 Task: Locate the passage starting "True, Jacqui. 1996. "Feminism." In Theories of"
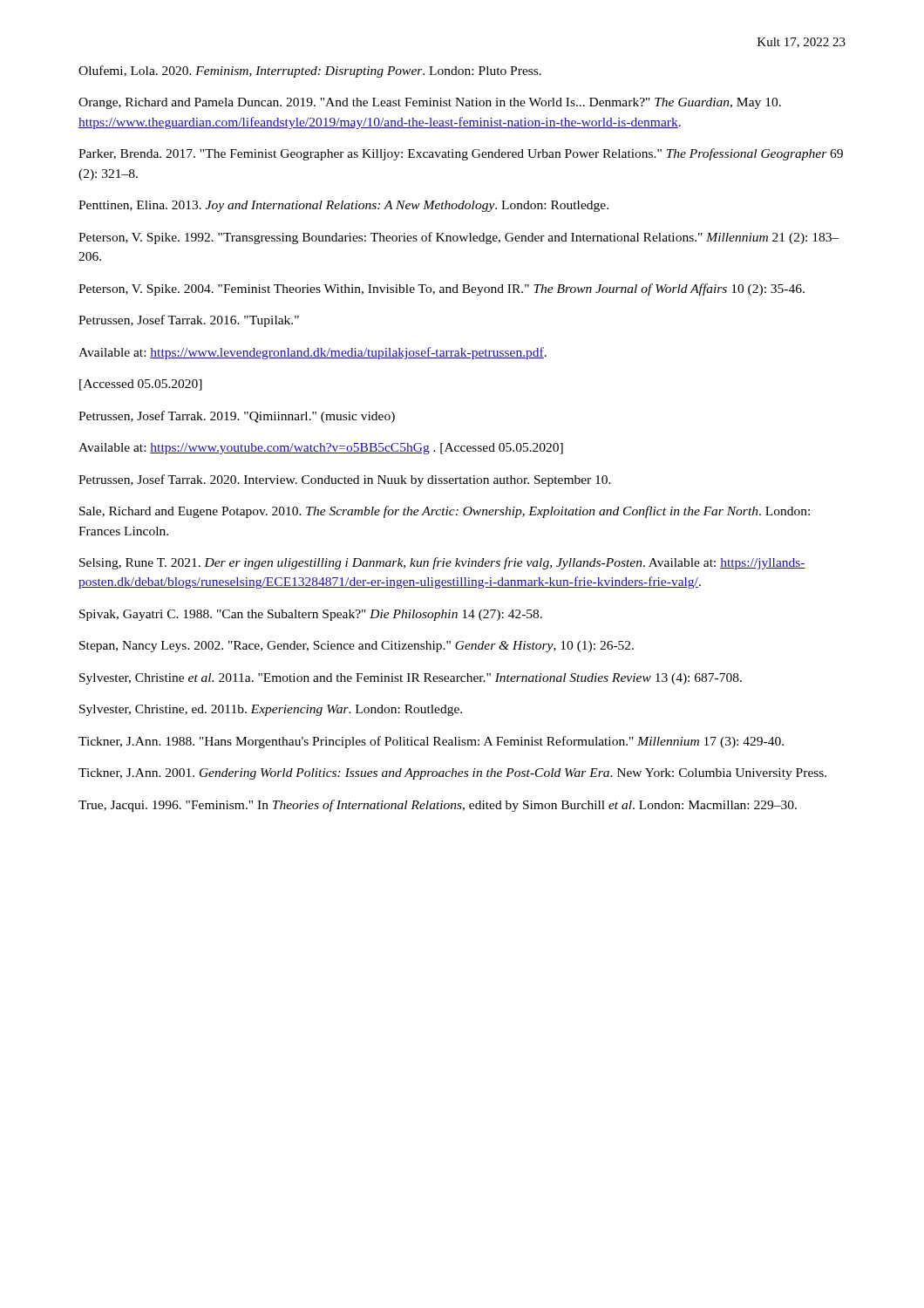click(x=438, y=804)
